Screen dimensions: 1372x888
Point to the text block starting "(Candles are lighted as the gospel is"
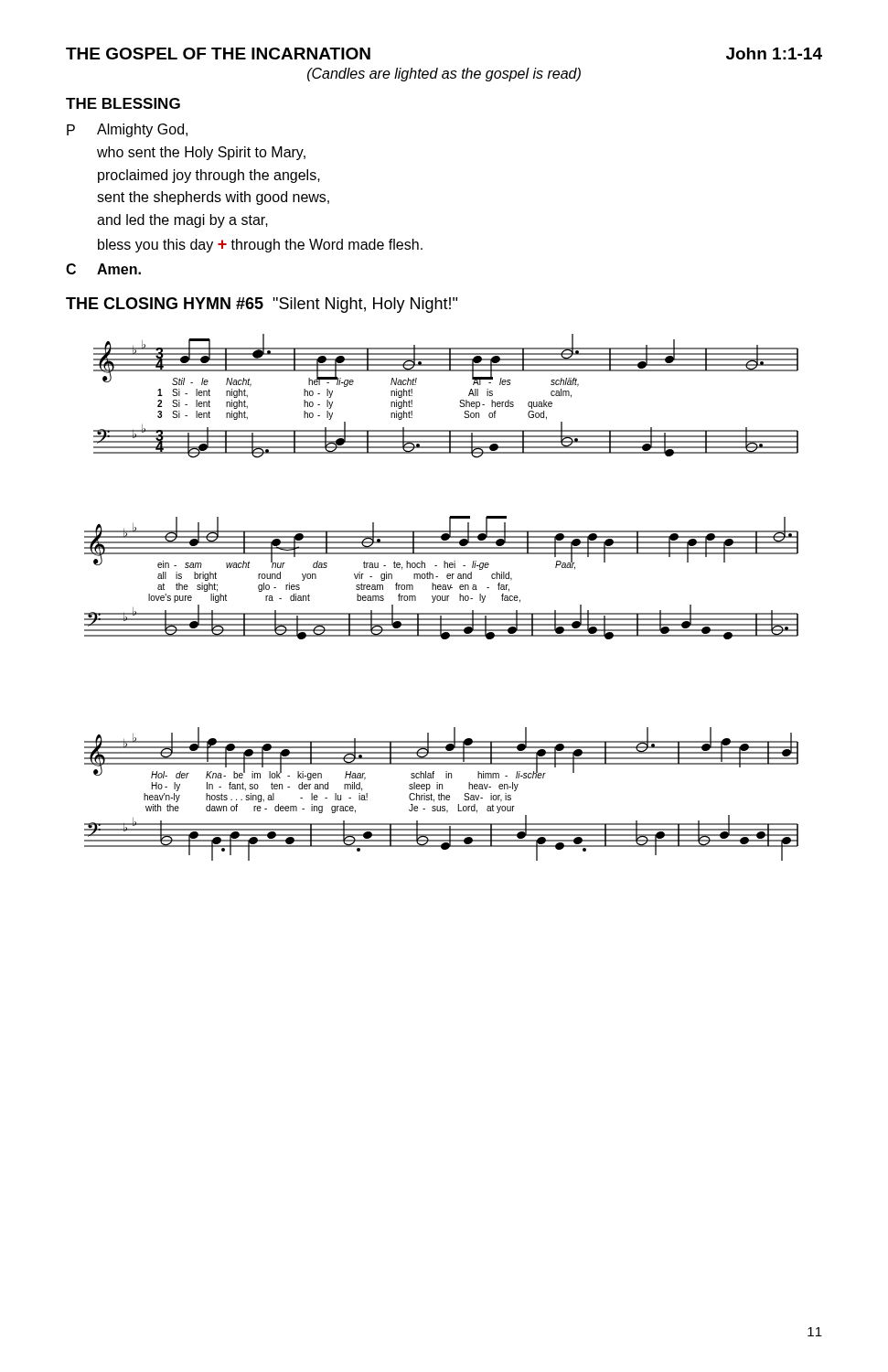(x=444, y=74)
